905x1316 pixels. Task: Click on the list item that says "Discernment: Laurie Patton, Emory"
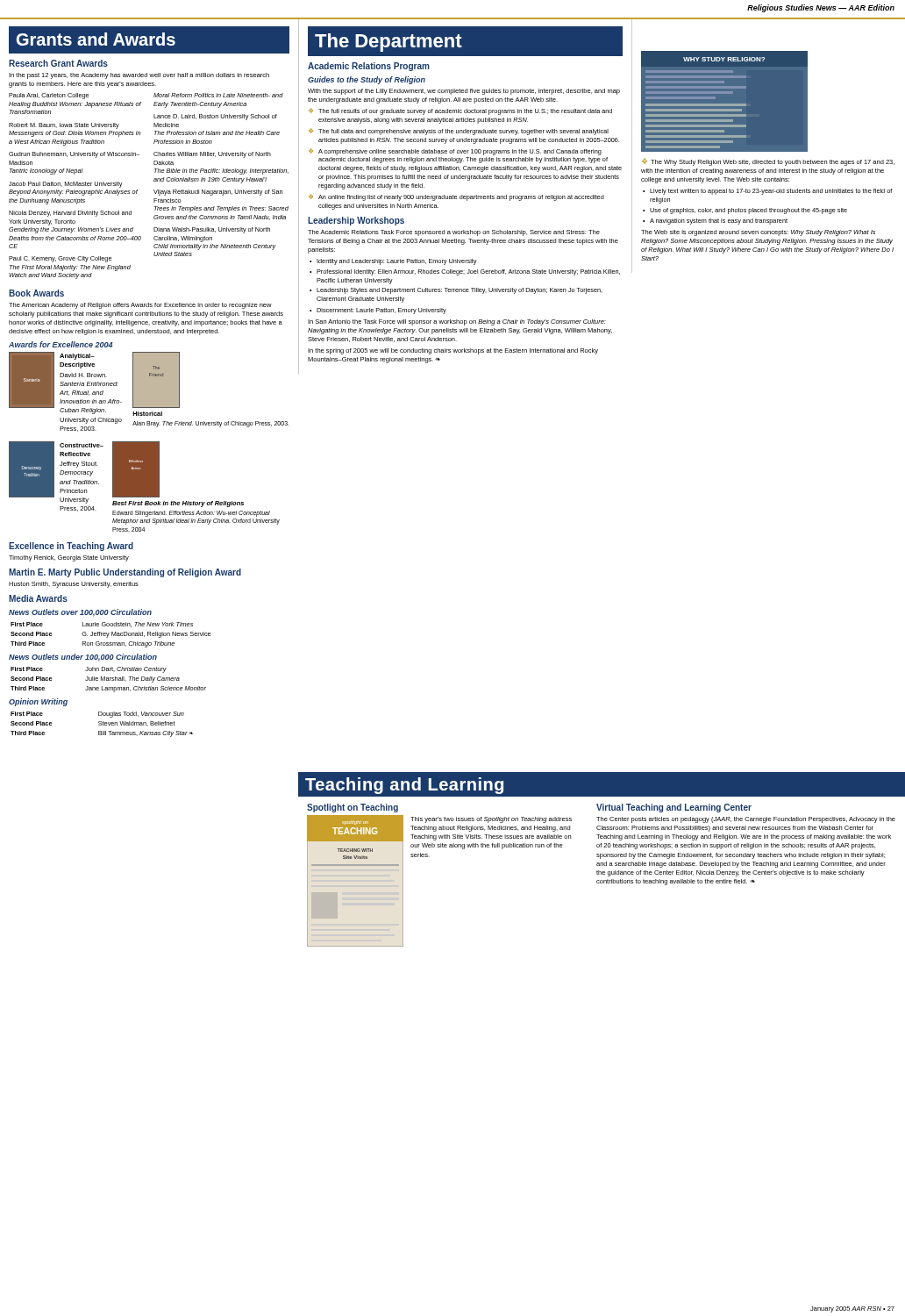pyautogui.click(x=381, y=310)
